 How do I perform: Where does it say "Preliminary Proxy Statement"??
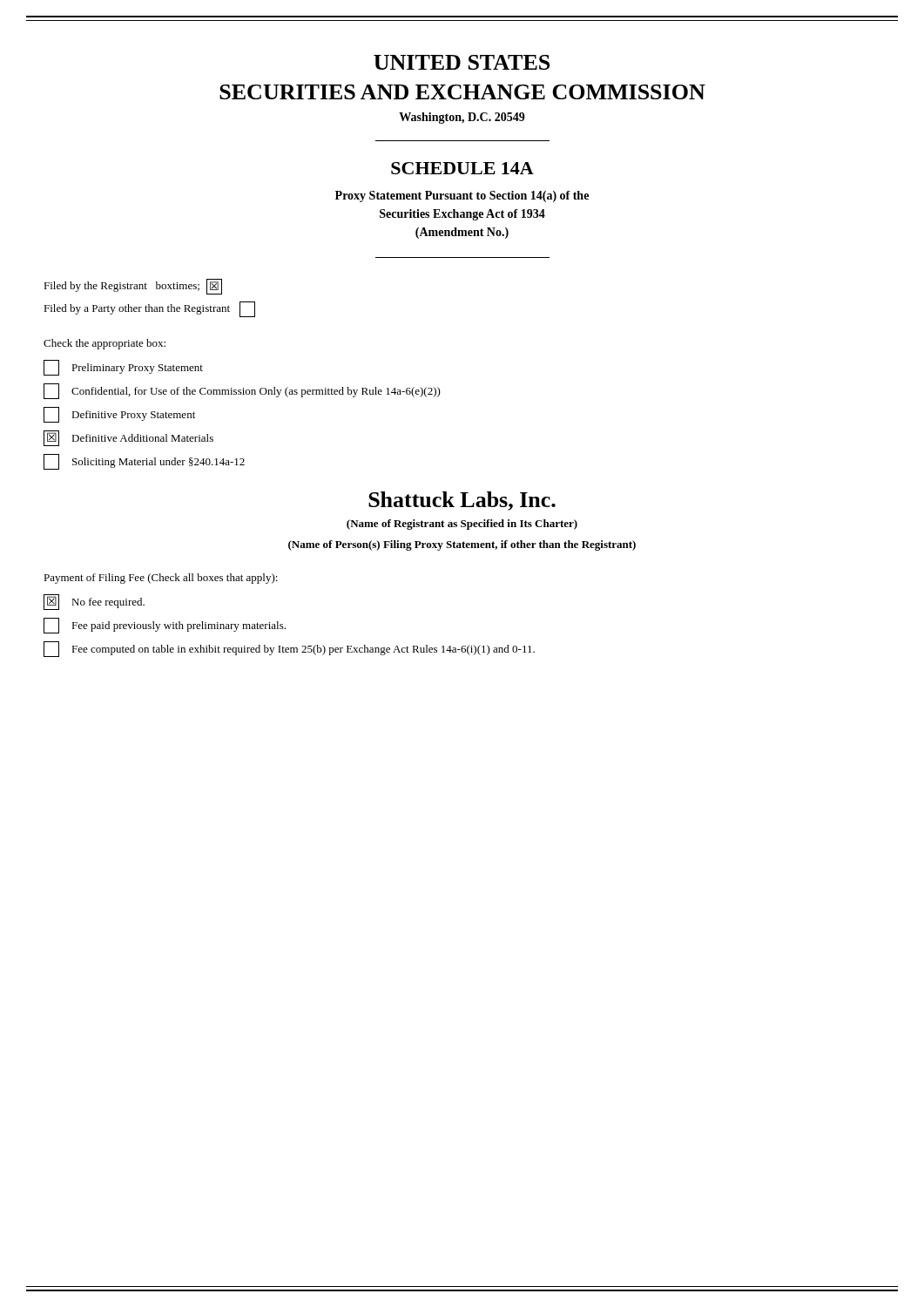pos(123,367)
